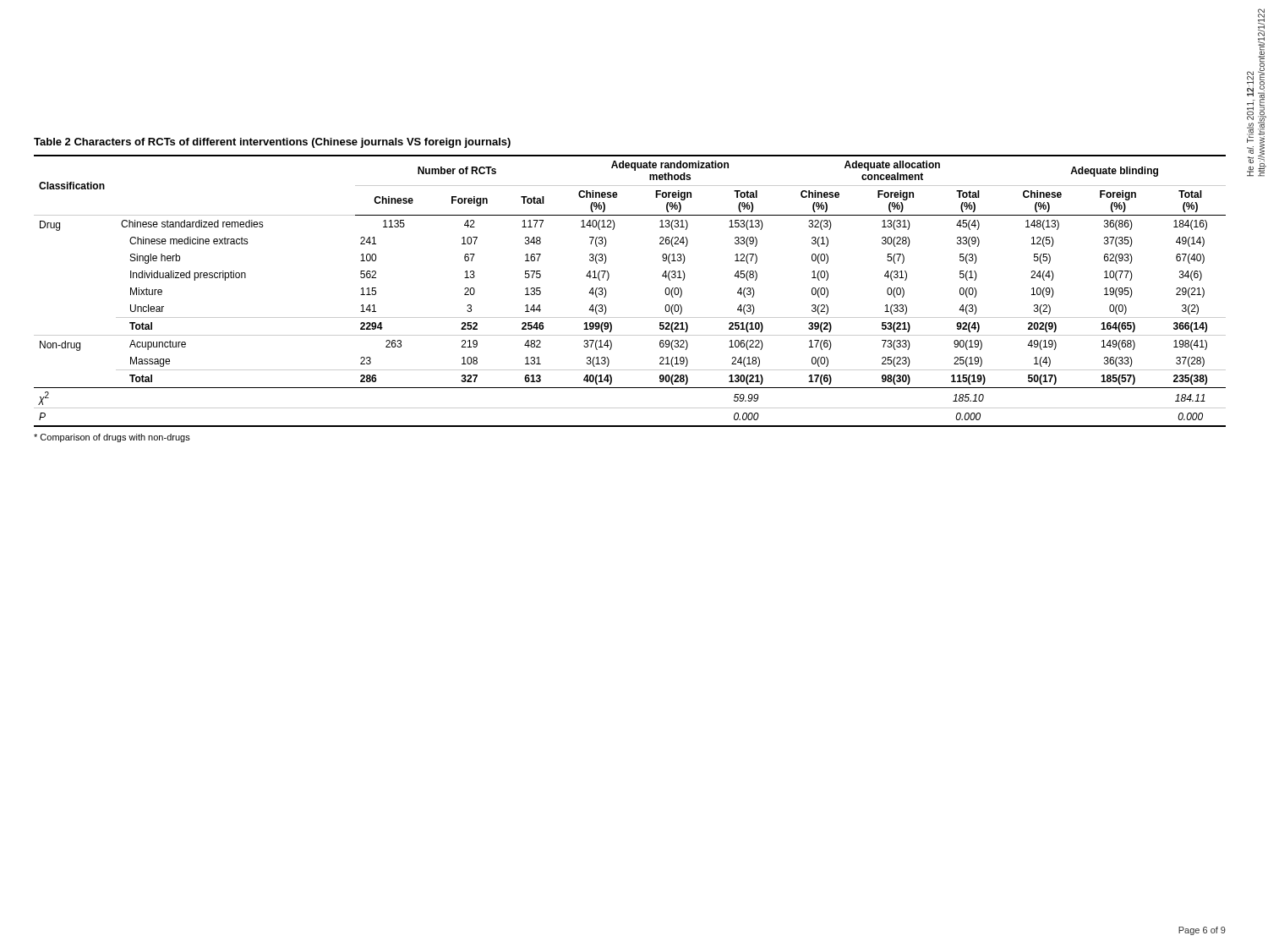Navigate to the block starting "Table 2 Characters of RCTs of different interventions"
Viewport: 1268px width, 952px height.
272,142
